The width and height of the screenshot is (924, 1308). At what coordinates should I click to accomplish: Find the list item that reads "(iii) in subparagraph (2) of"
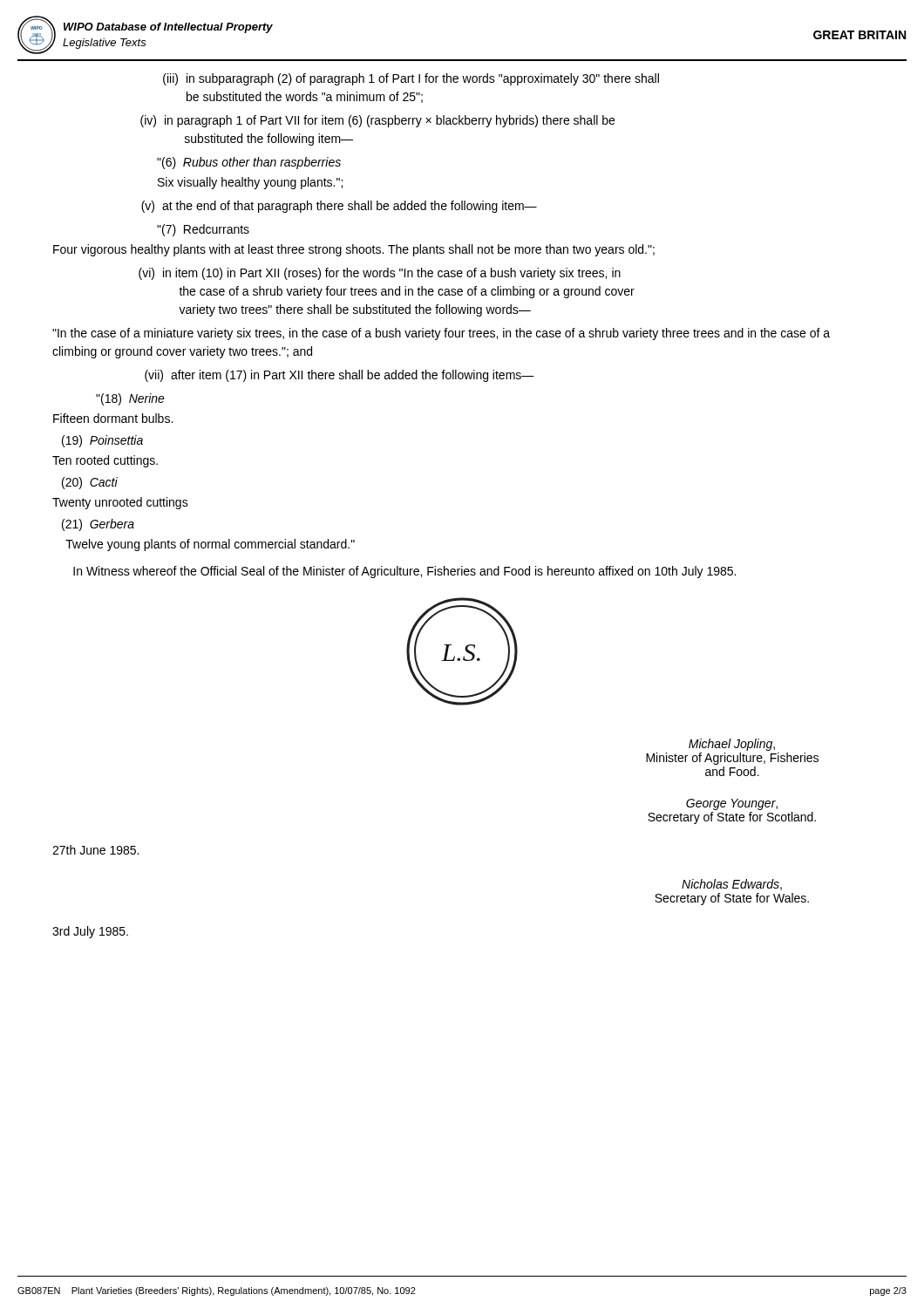(400, 88)
